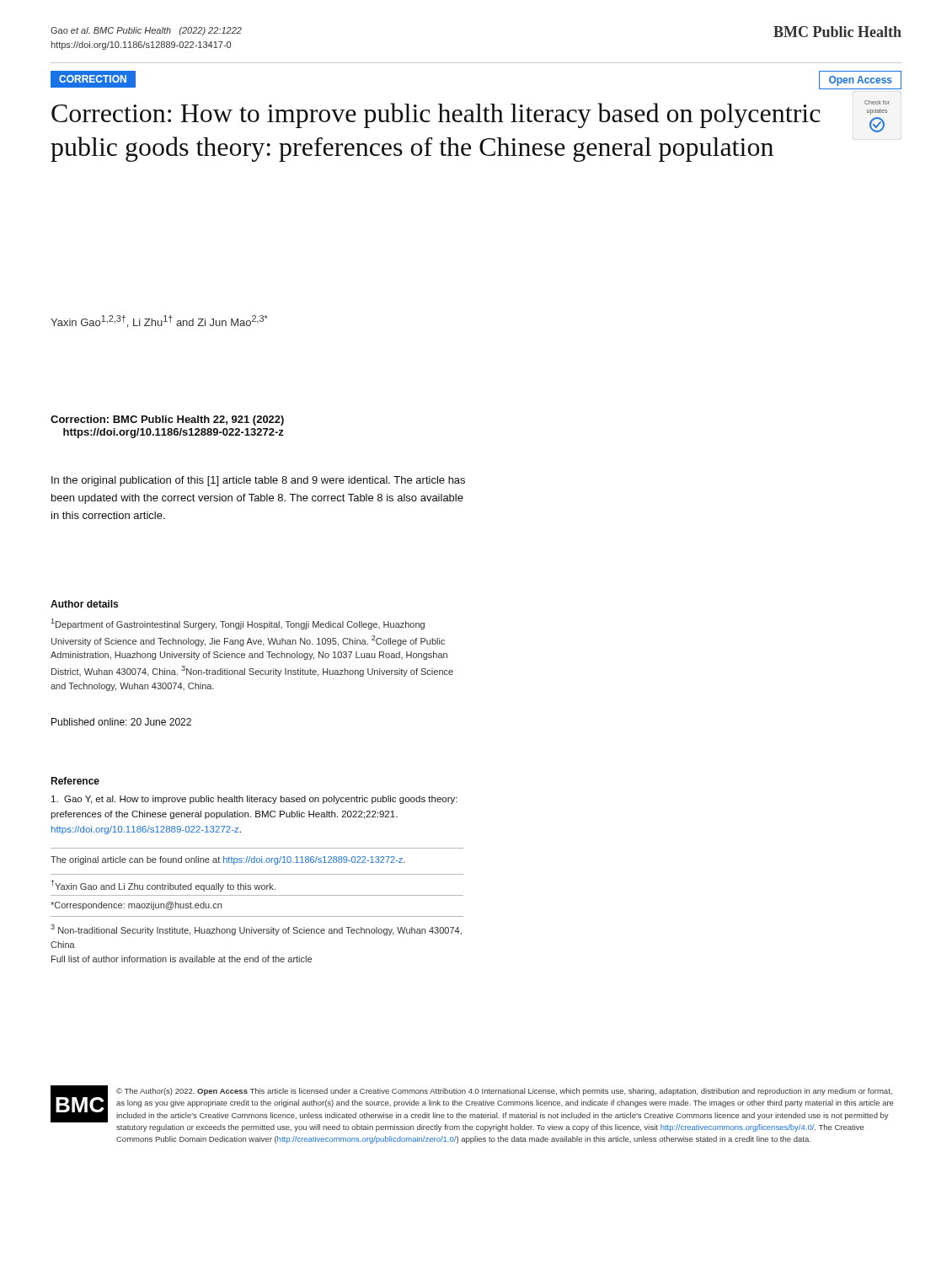Select the illustration
The height and width of the screenshot is (1264, 952).
point(877,115)
